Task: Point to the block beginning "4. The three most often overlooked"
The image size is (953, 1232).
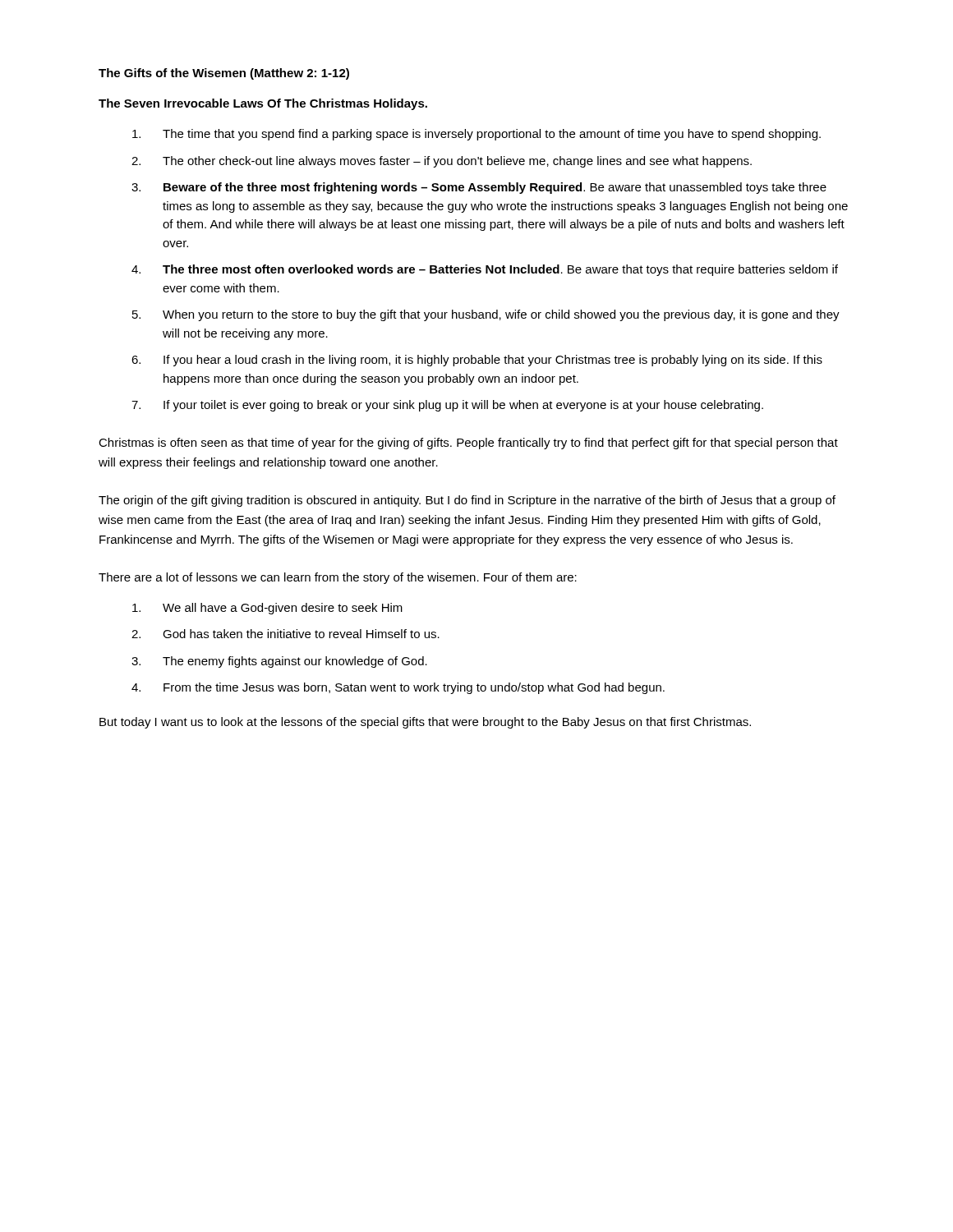Action: click(x=493, y=279)
